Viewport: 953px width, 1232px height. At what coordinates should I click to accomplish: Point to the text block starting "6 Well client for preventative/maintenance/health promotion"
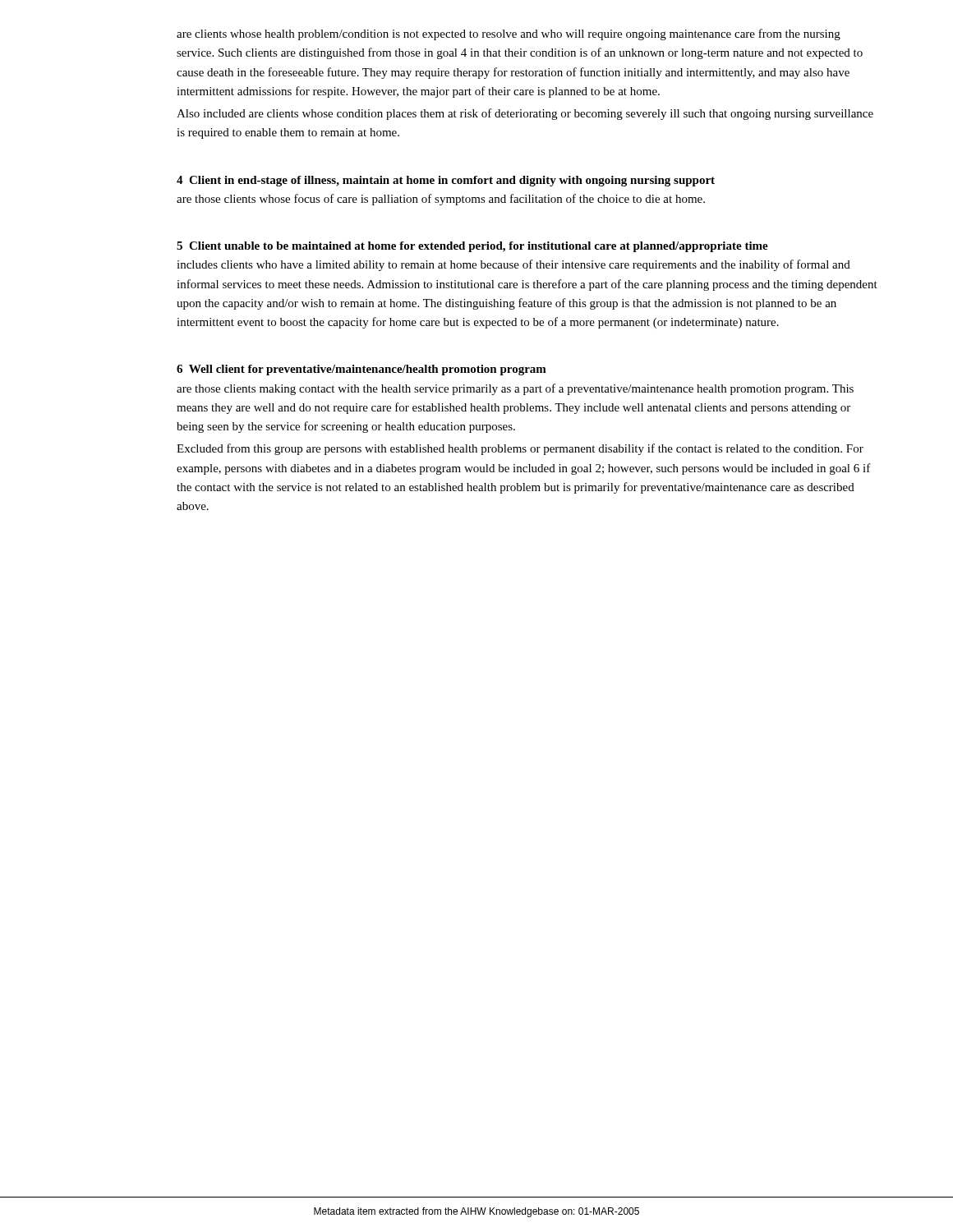361,369
